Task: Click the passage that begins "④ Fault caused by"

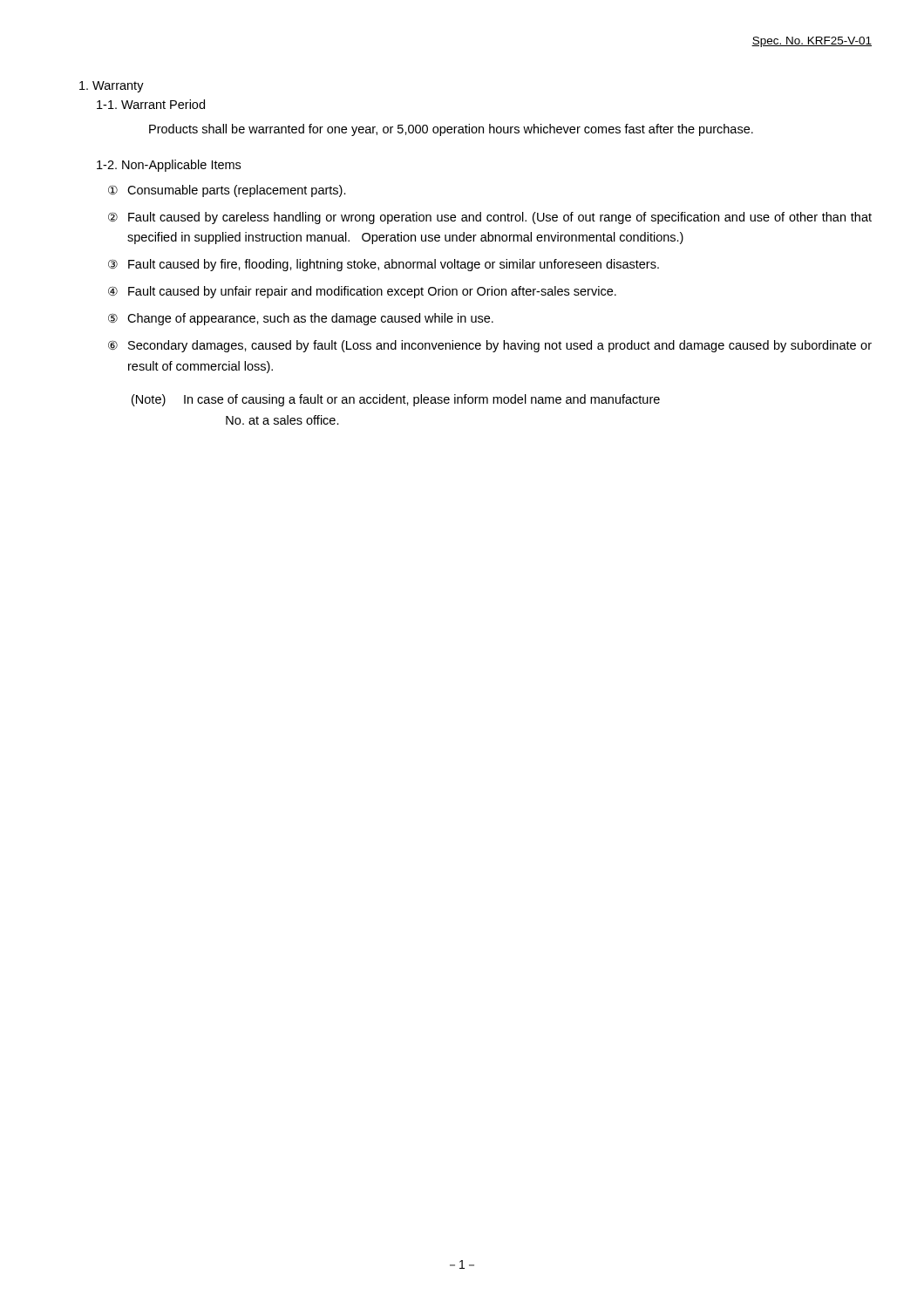Action: 475,292
